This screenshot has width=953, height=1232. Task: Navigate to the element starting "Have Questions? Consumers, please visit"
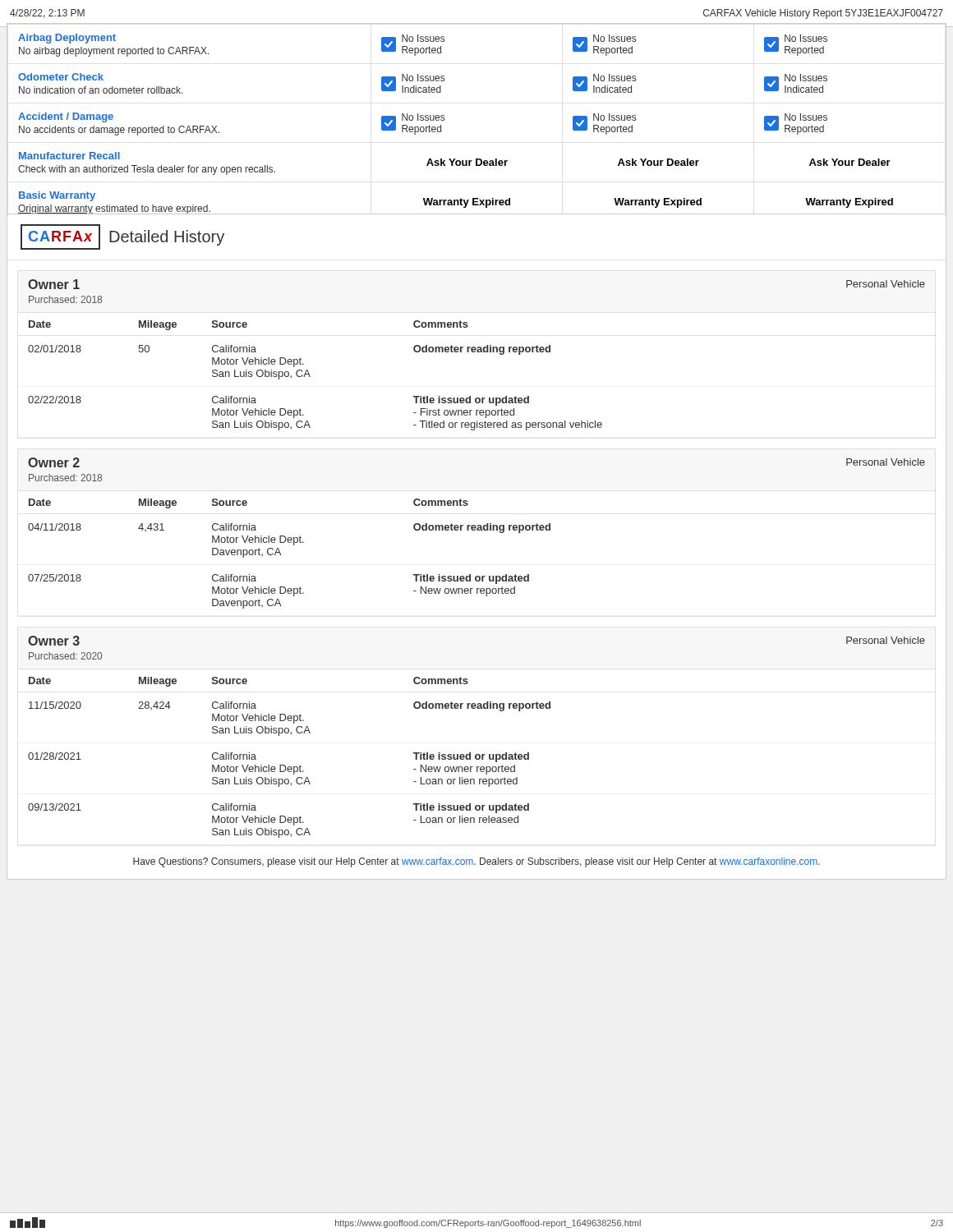tap(476, 862)
